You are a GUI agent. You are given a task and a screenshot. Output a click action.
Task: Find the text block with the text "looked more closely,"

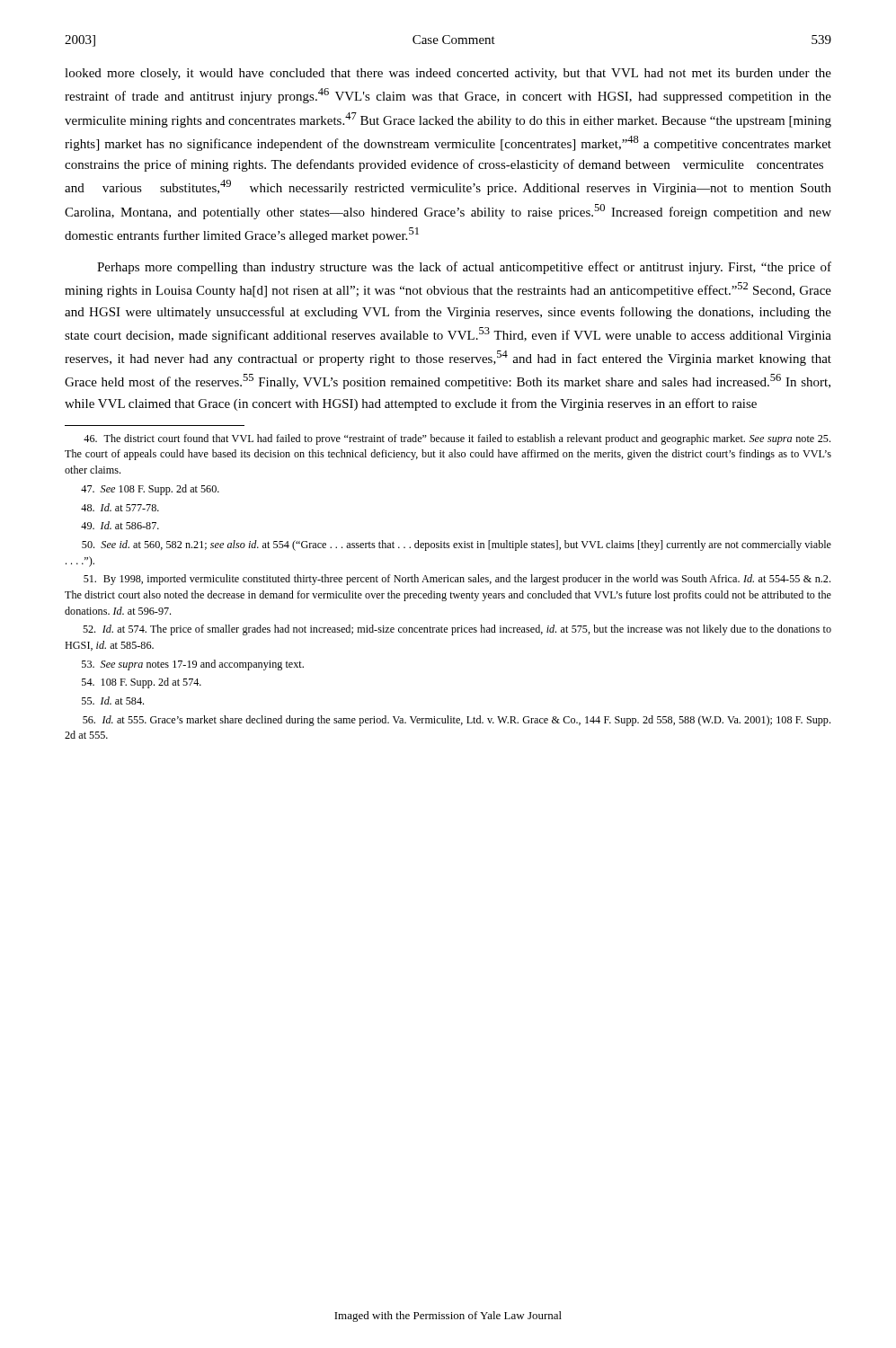coord(448,155)
